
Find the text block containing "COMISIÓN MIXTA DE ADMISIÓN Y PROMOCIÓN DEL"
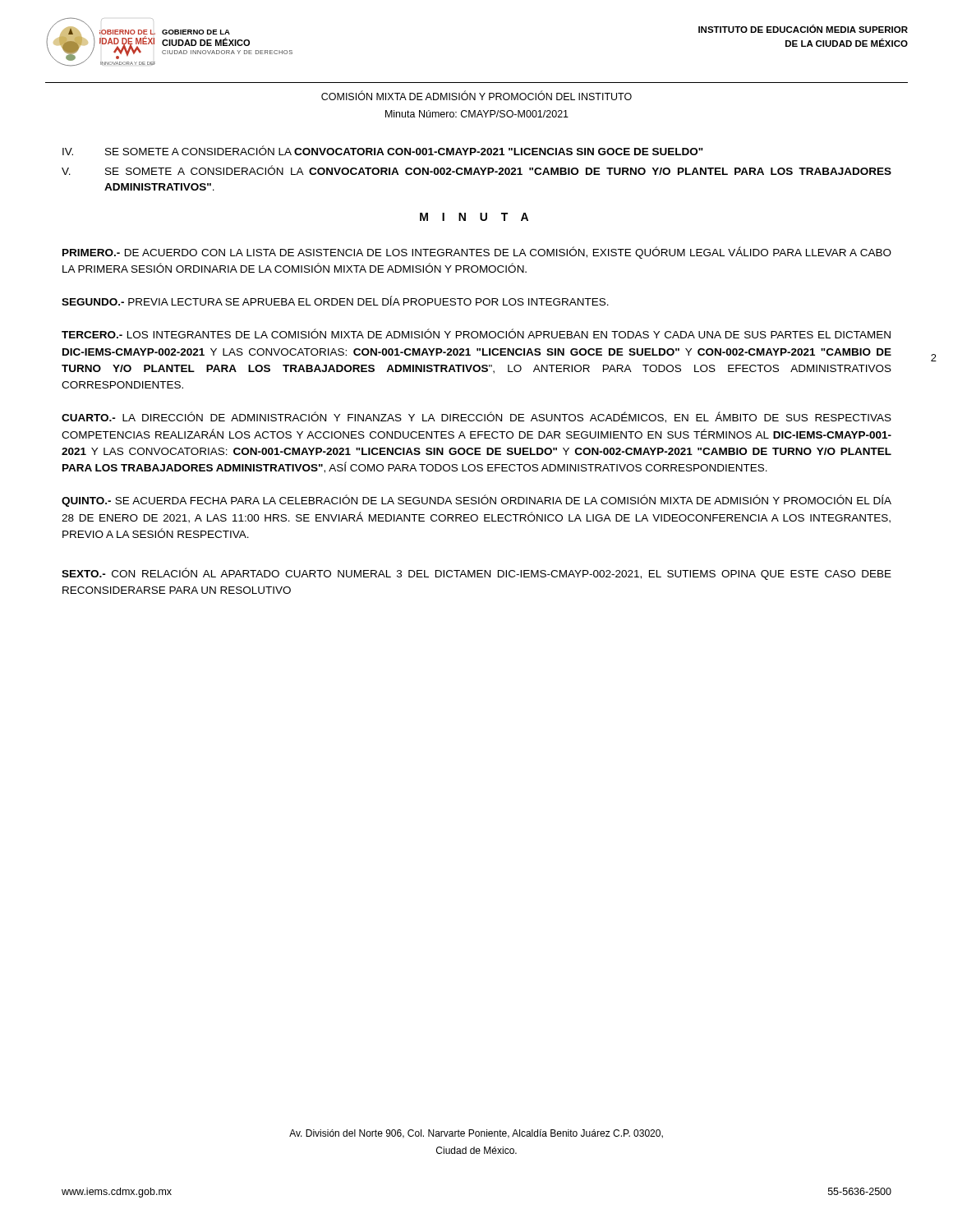point(476,105)
